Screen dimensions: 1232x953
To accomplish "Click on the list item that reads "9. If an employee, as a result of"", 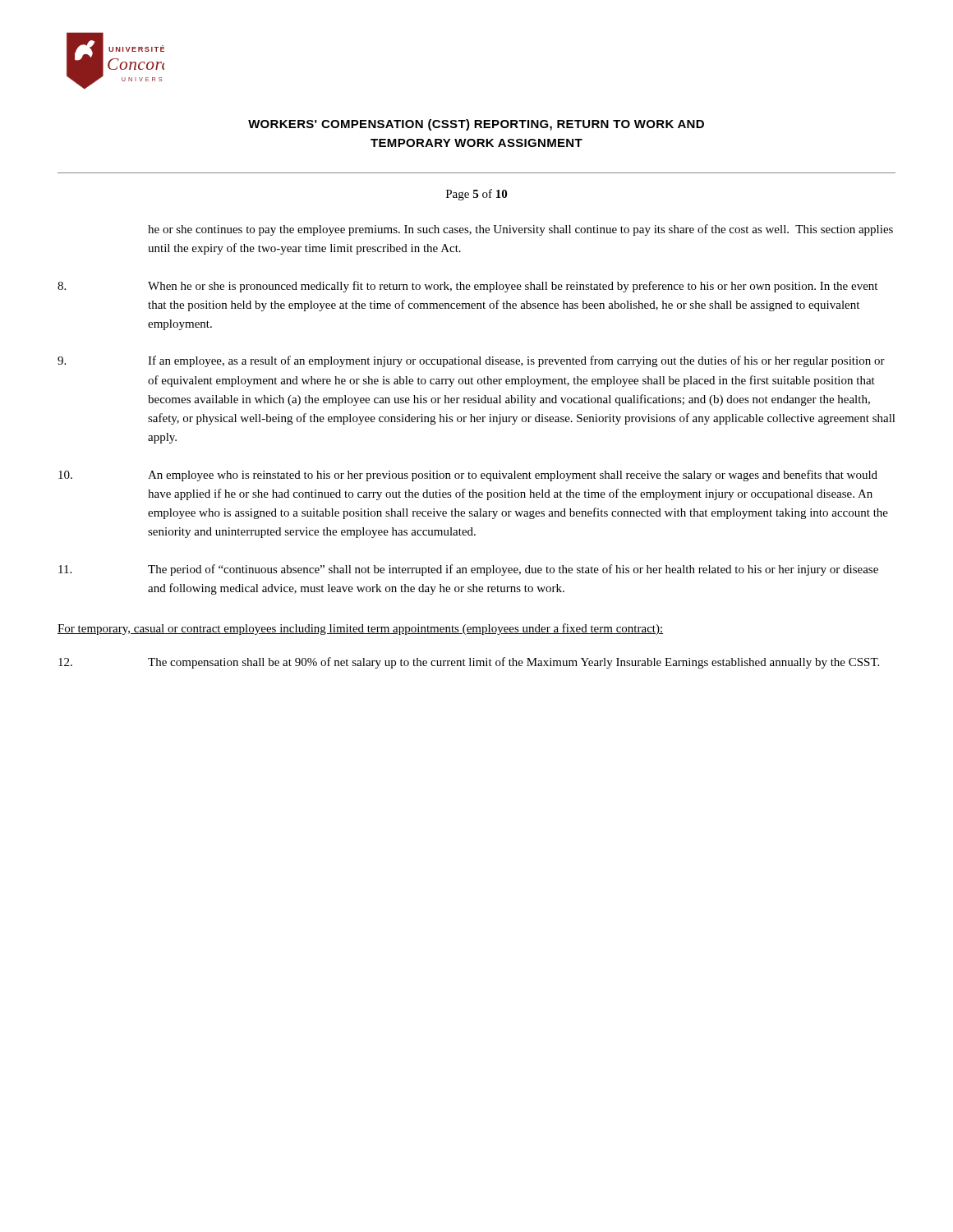I will point(476,399).
